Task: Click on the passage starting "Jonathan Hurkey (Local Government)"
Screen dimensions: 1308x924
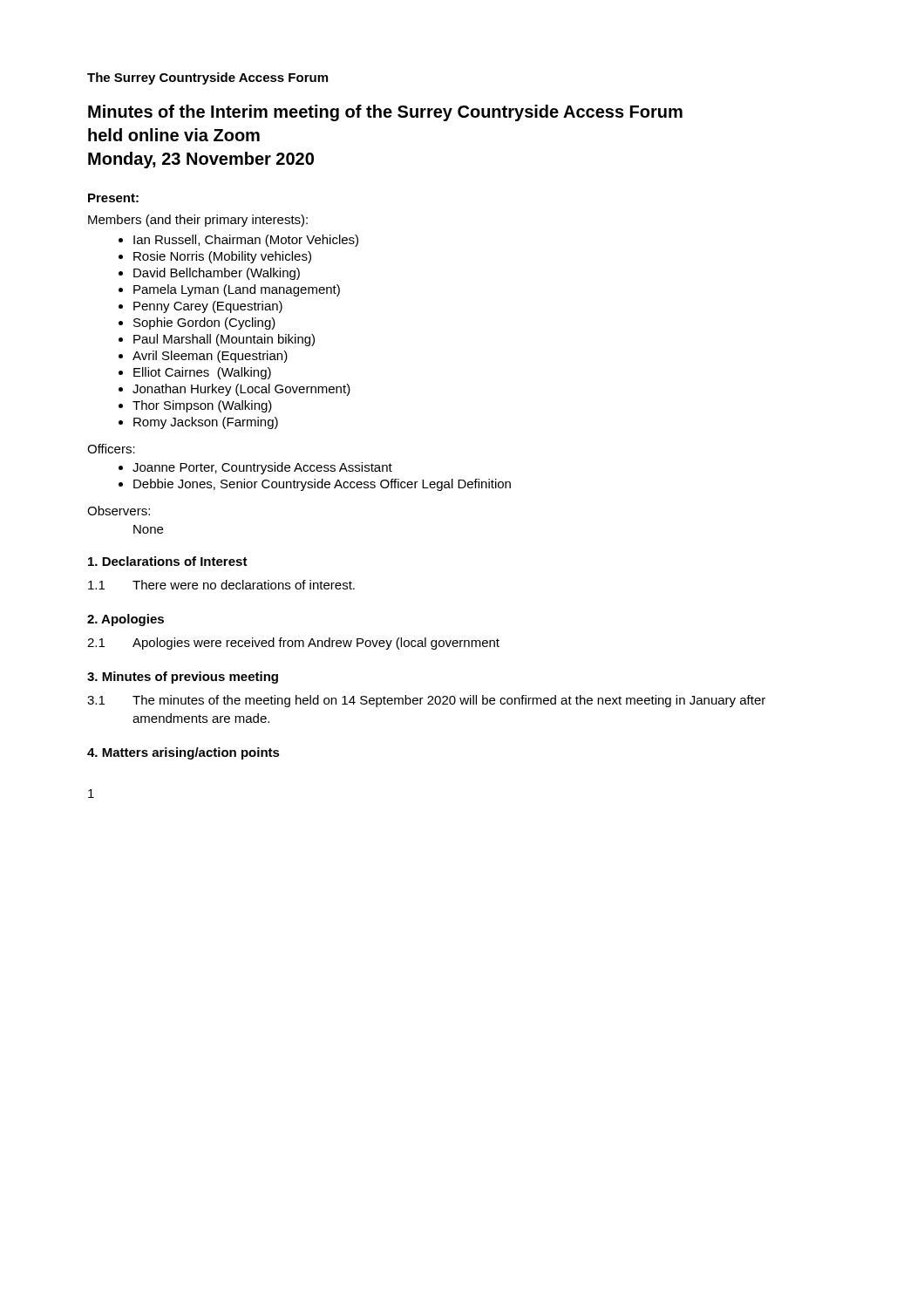Action: (242, 388)
